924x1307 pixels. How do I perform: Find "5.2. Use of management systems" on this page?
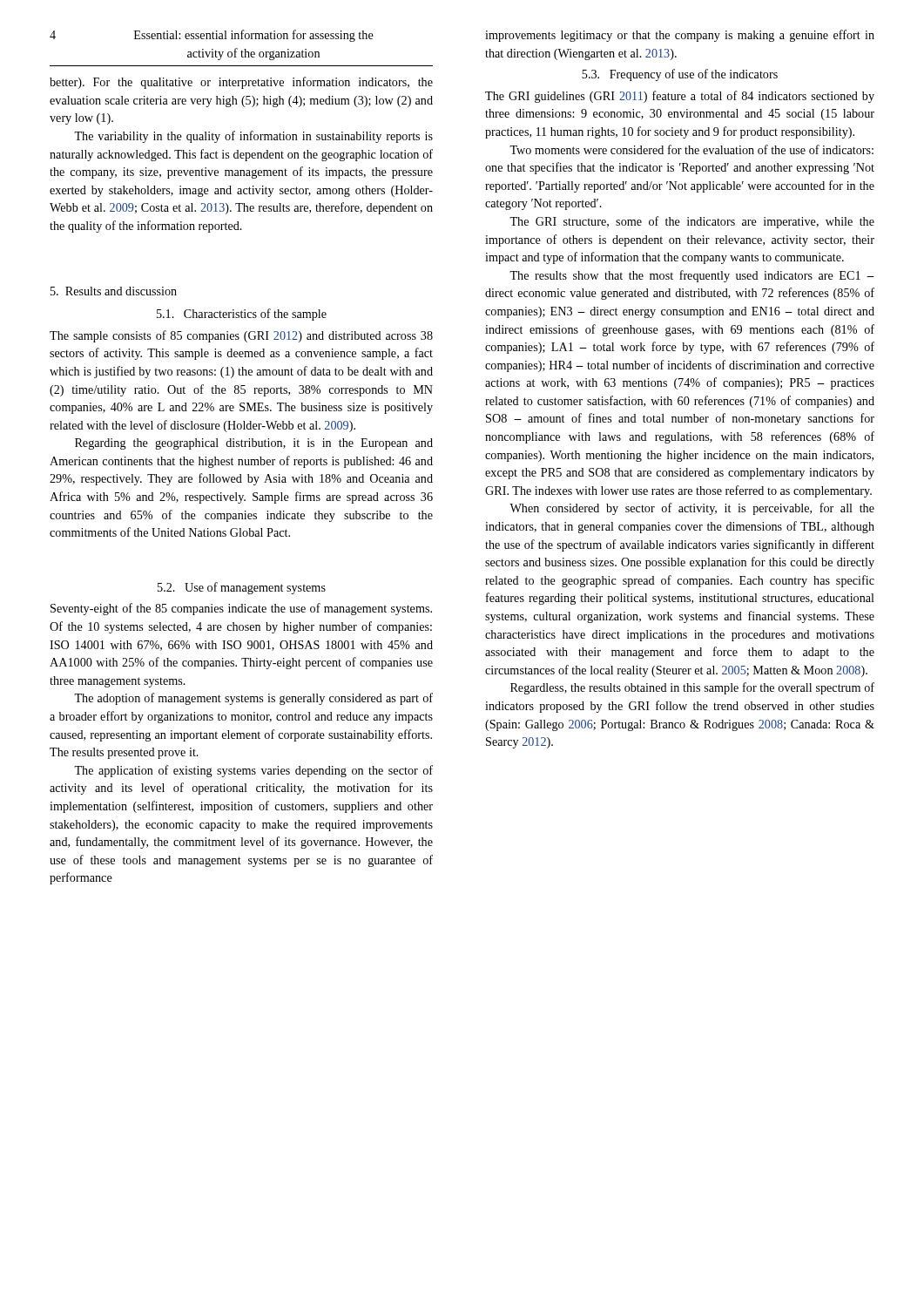(241, 587)
